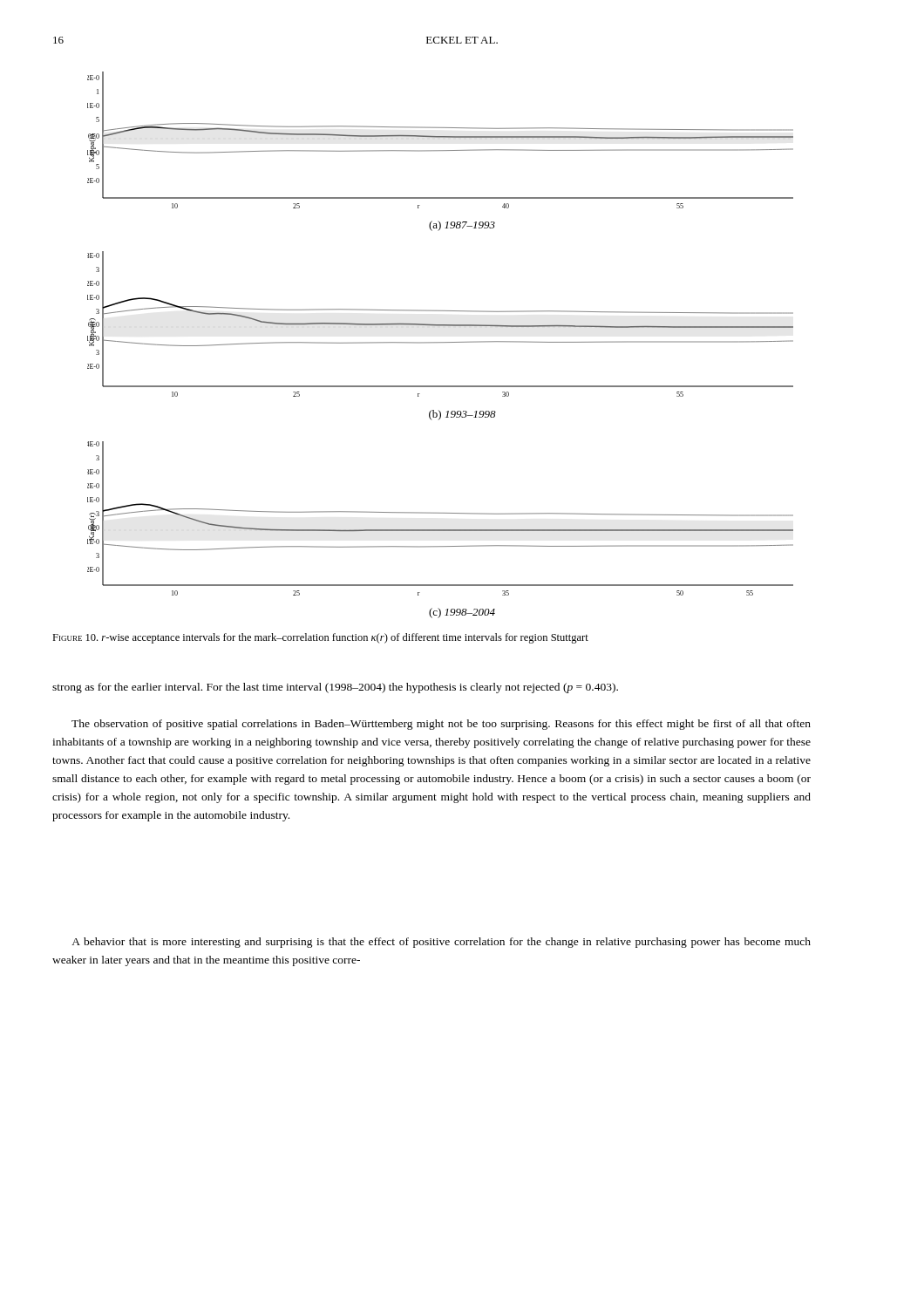Select the text starting "A behavior that is more interesting and surprising"
Viewport: 924px width, 1308px height.
point(432,950)
